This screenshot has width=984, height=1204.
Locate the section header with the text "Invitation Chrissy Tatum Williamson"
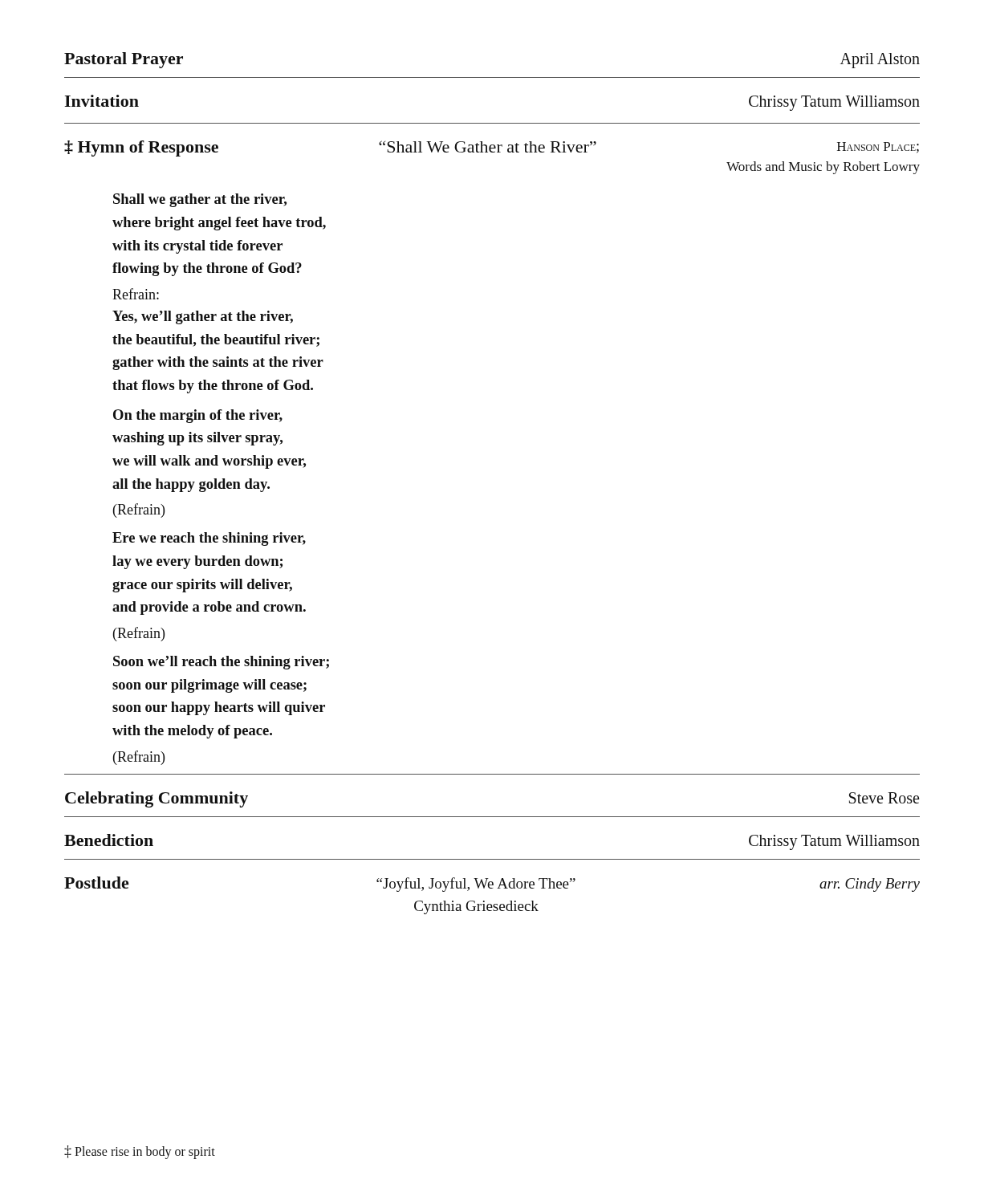click(113, 102)
